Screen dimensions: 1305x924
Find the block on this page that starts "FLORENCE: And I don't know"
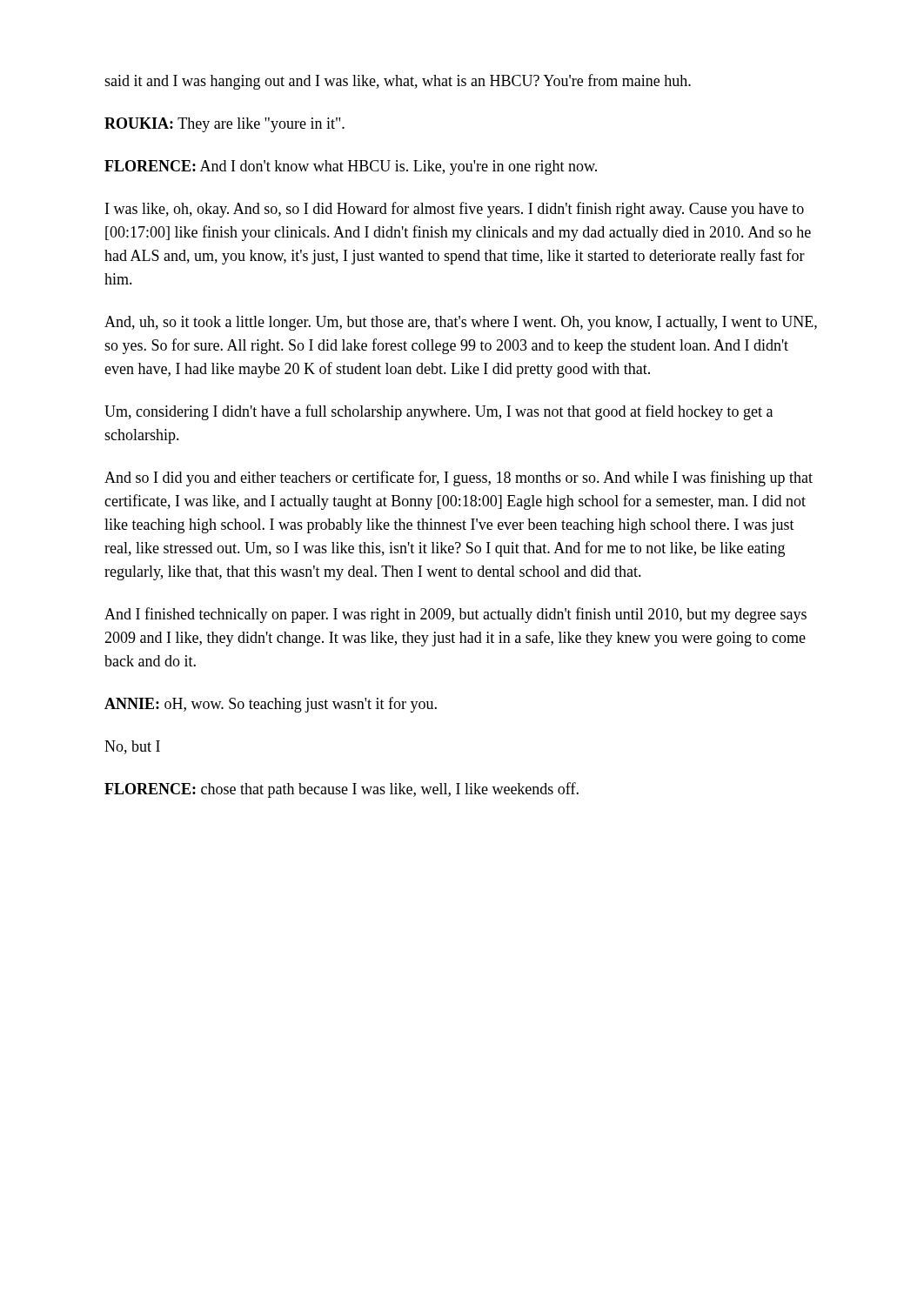(351, 166)
